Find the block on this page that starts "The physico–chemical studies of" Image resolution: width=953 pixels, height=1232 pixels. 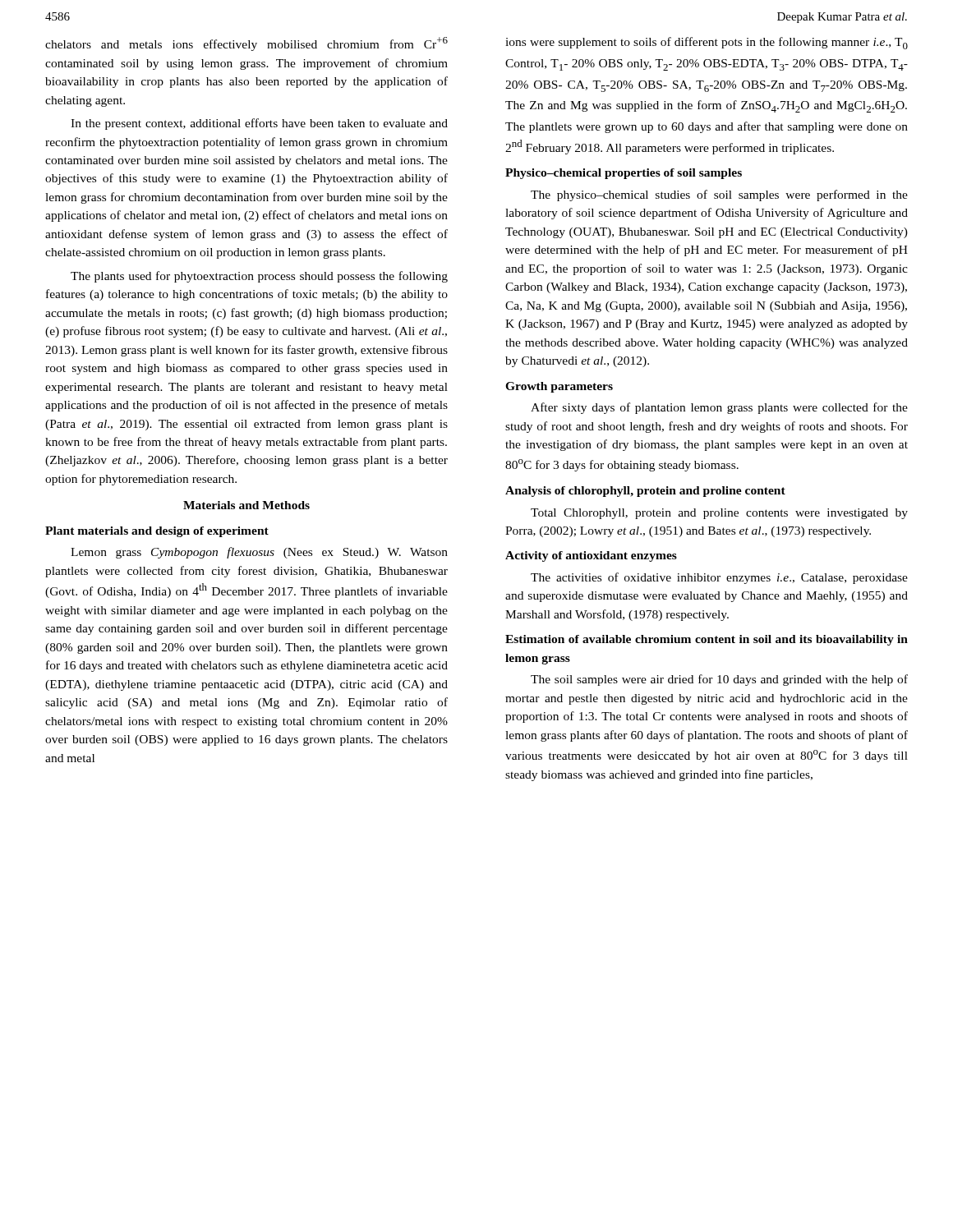tap(707, 278)
